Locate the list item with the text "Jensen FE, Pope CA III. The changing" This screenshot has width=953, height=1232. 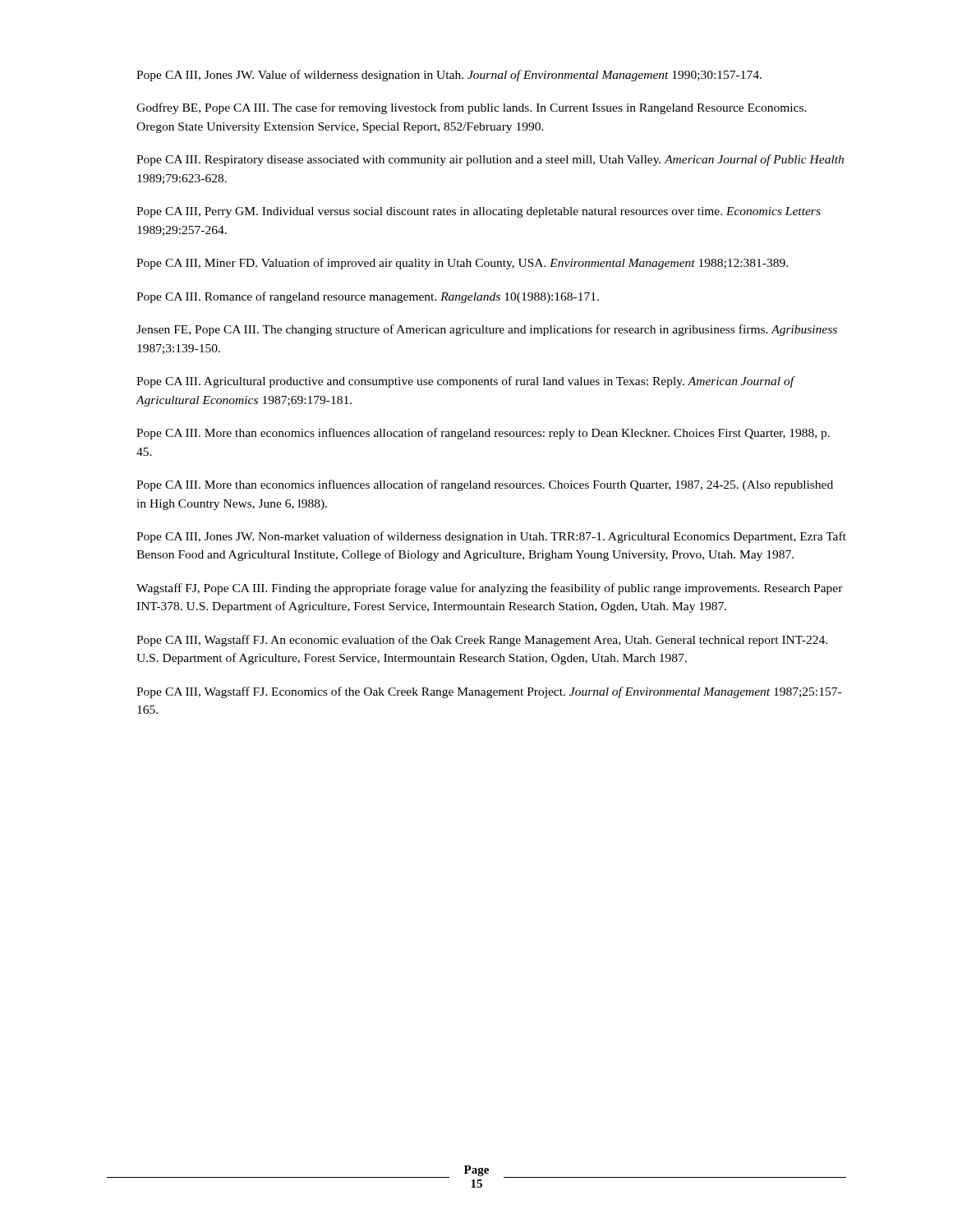tap(476, 339)
